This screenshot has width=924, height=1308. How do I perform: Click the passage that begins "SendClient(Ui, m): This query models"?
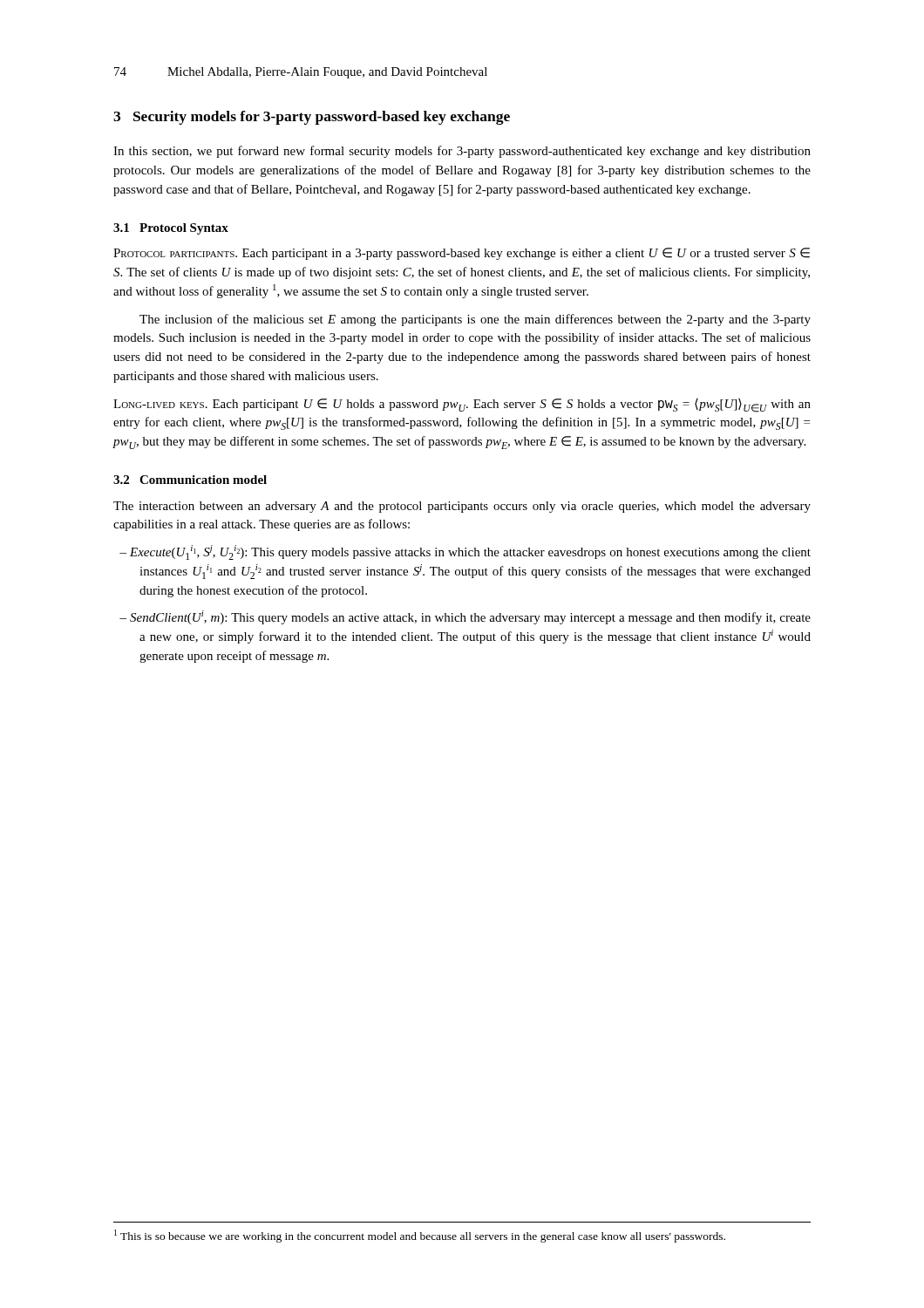462,637
